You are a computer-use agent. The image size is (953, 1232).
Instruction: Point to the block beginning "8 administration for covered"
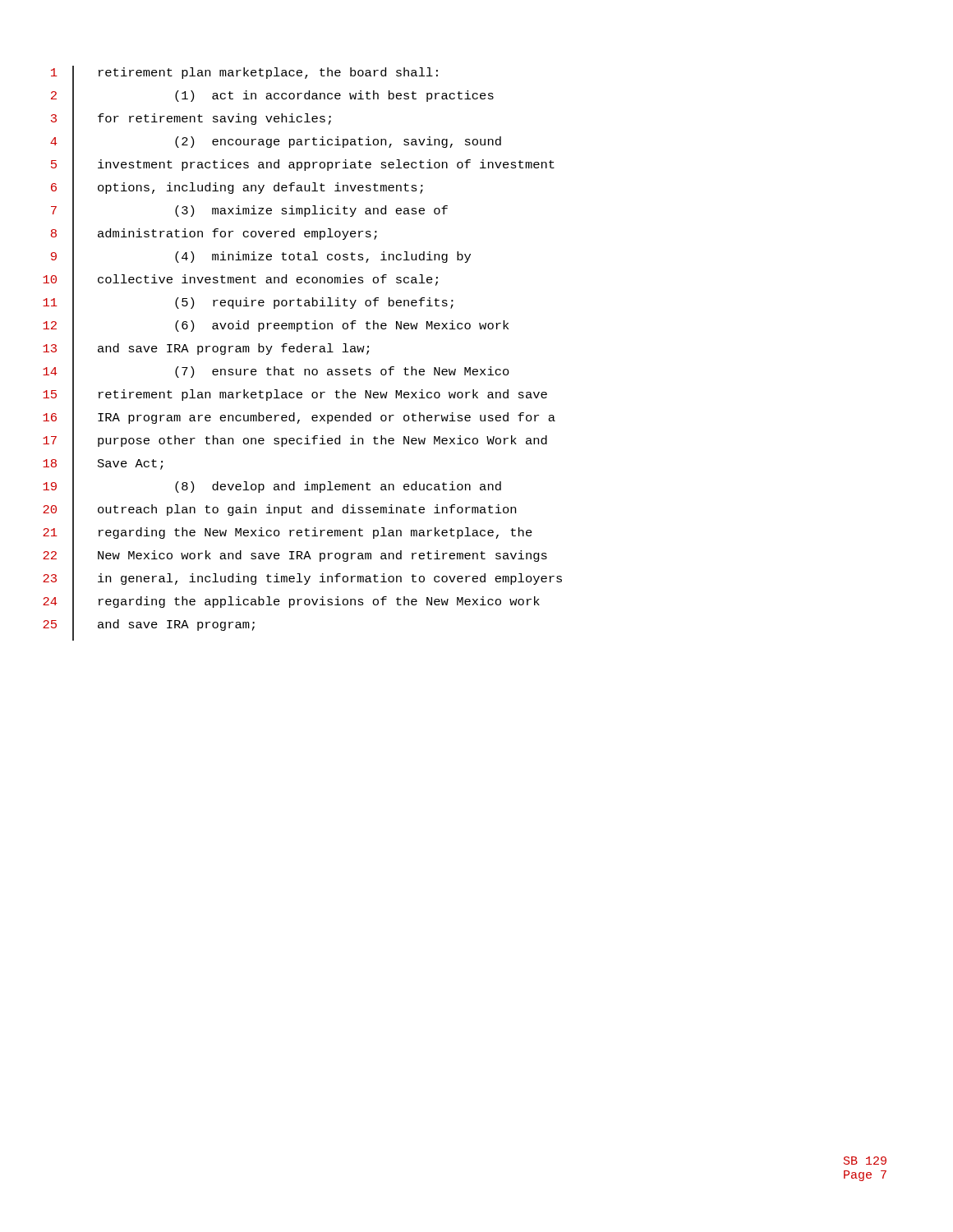click(214, 239)
